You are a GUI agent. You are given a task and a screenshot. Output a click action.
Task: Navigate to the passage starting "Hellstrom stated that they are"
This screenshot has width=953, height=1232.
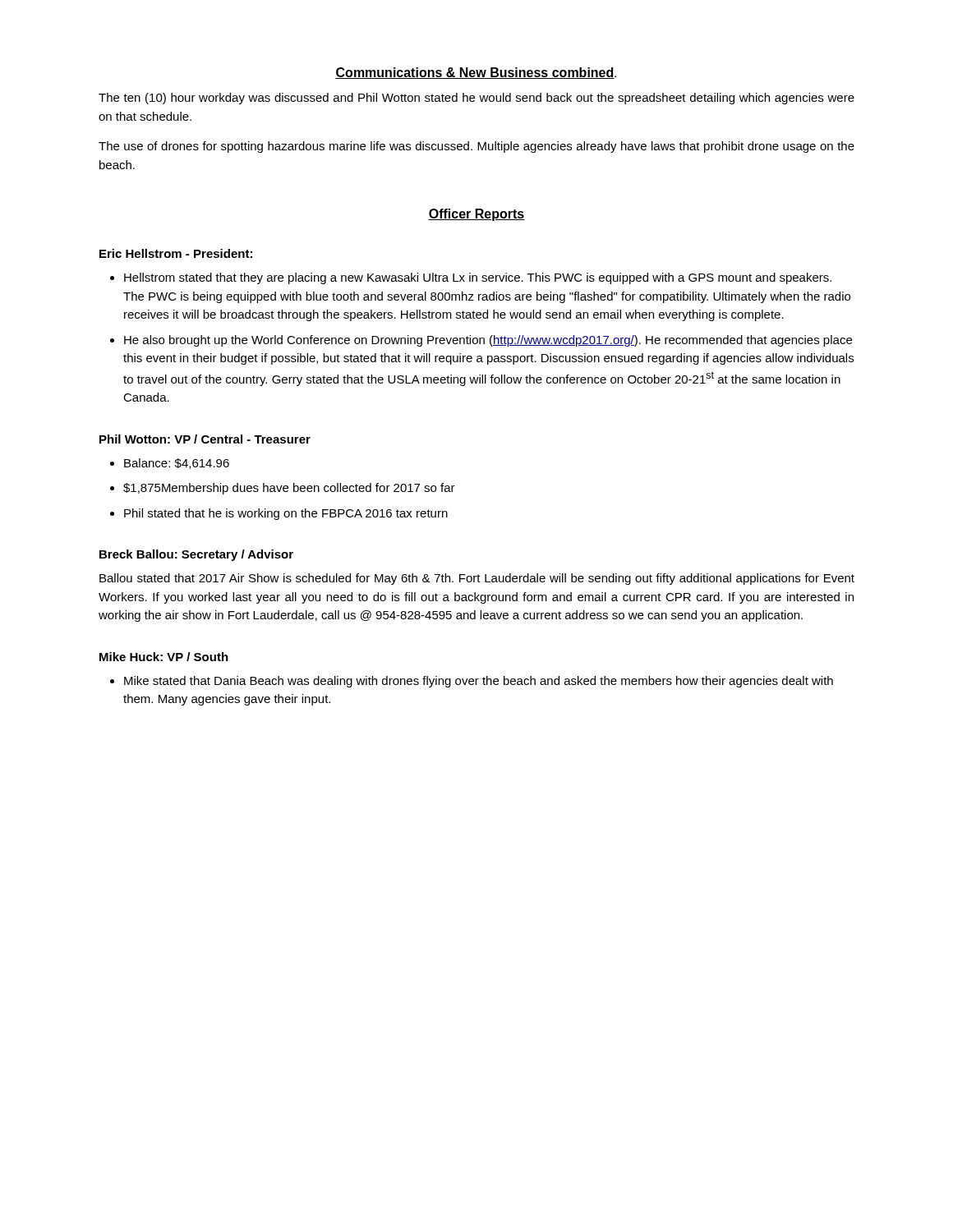(487, 296)
